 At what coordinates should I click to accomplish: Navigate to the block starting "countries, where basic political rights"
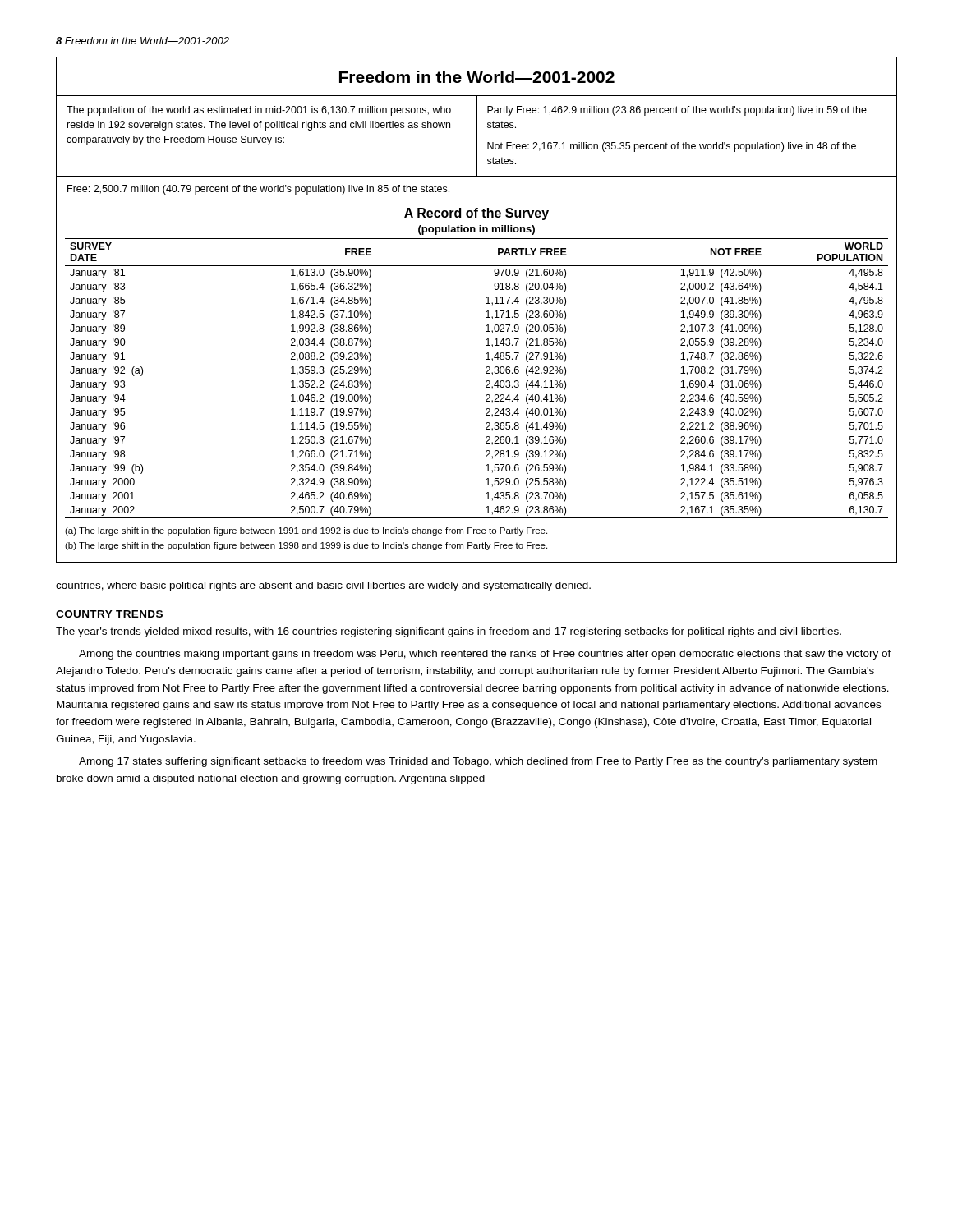click(324, 585)
